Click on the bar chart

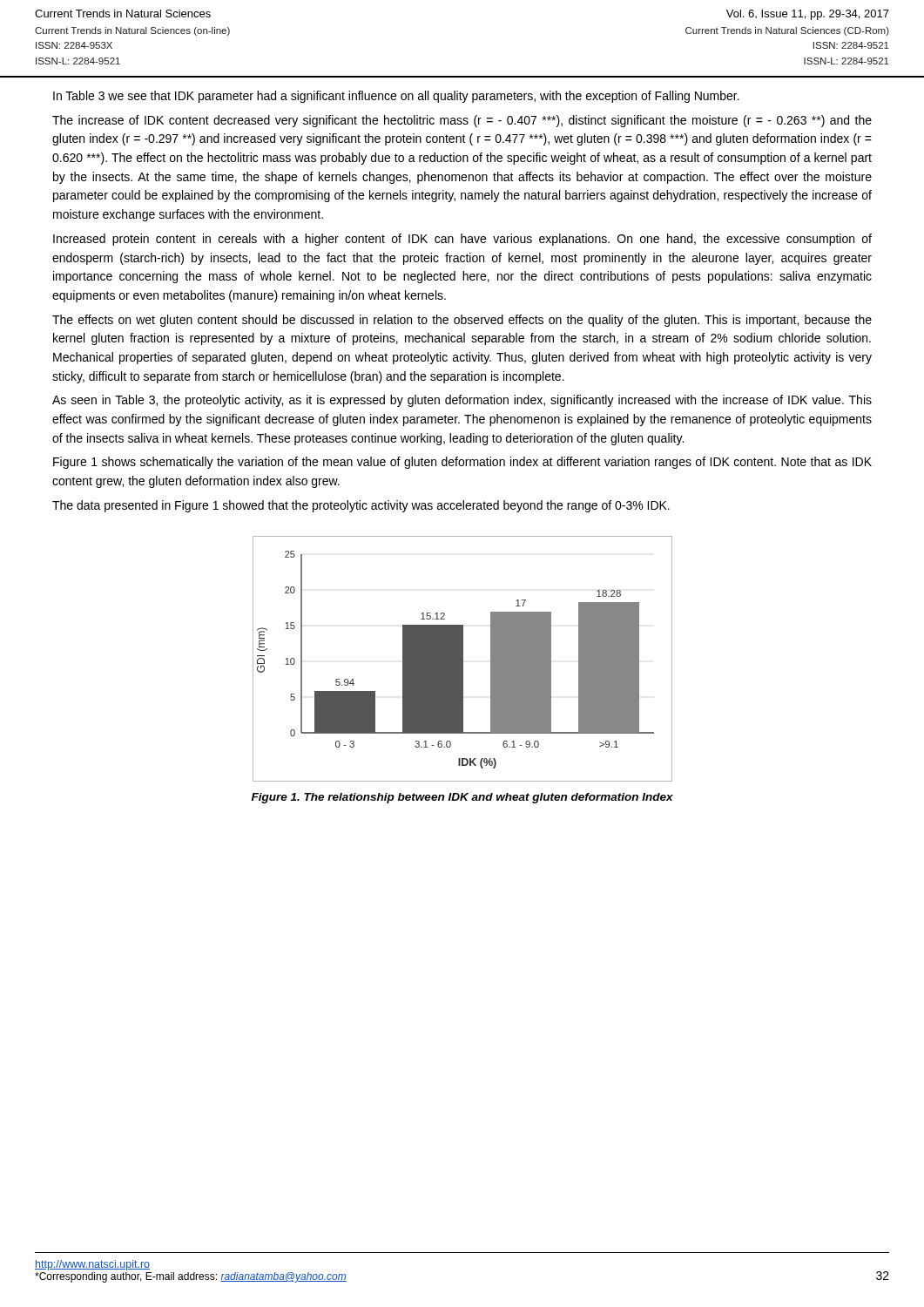(x=462, y=670)
